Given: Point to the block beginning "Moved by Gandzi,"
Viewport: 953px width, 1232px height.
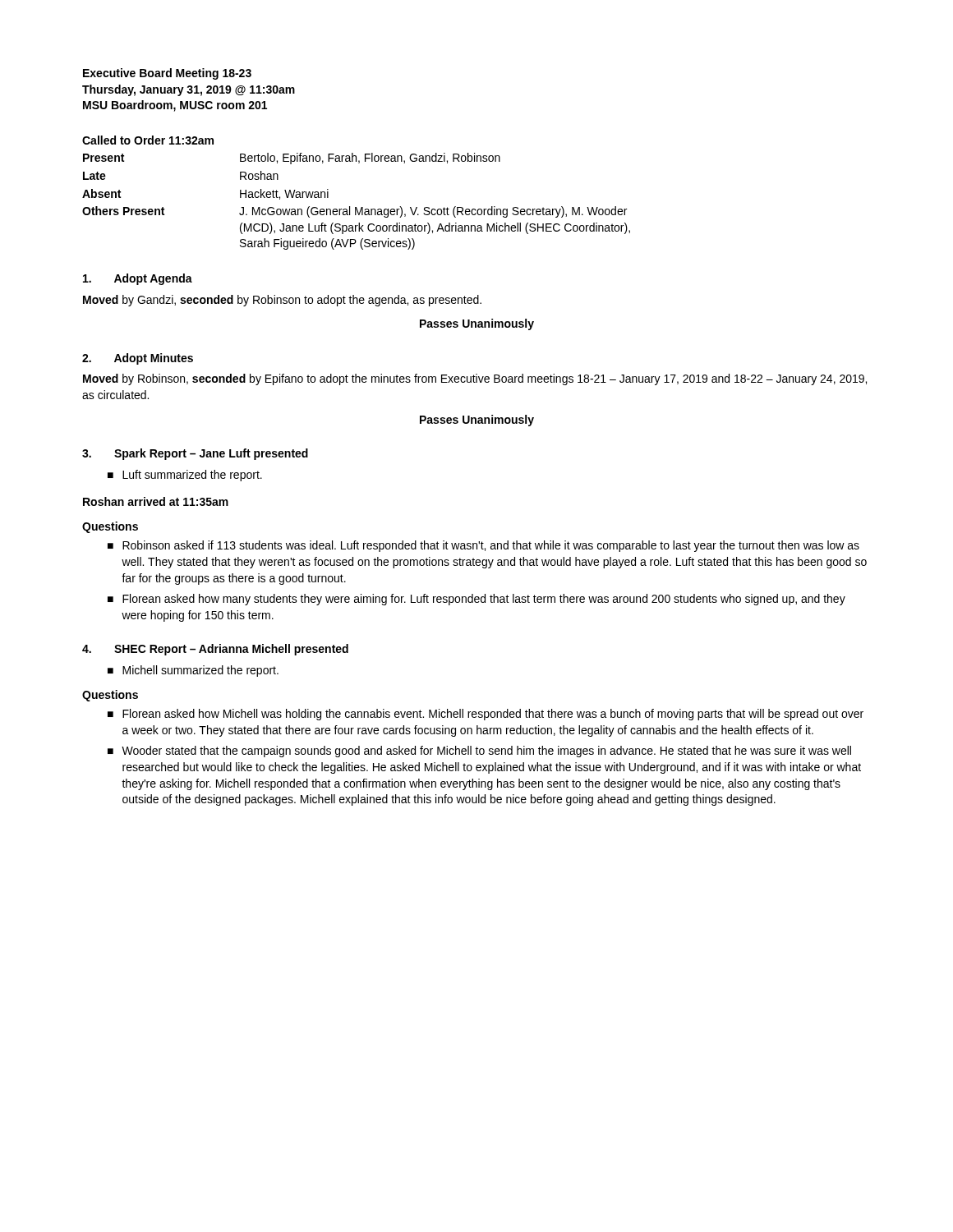Looking at the screenshot, I should point(282,299).
